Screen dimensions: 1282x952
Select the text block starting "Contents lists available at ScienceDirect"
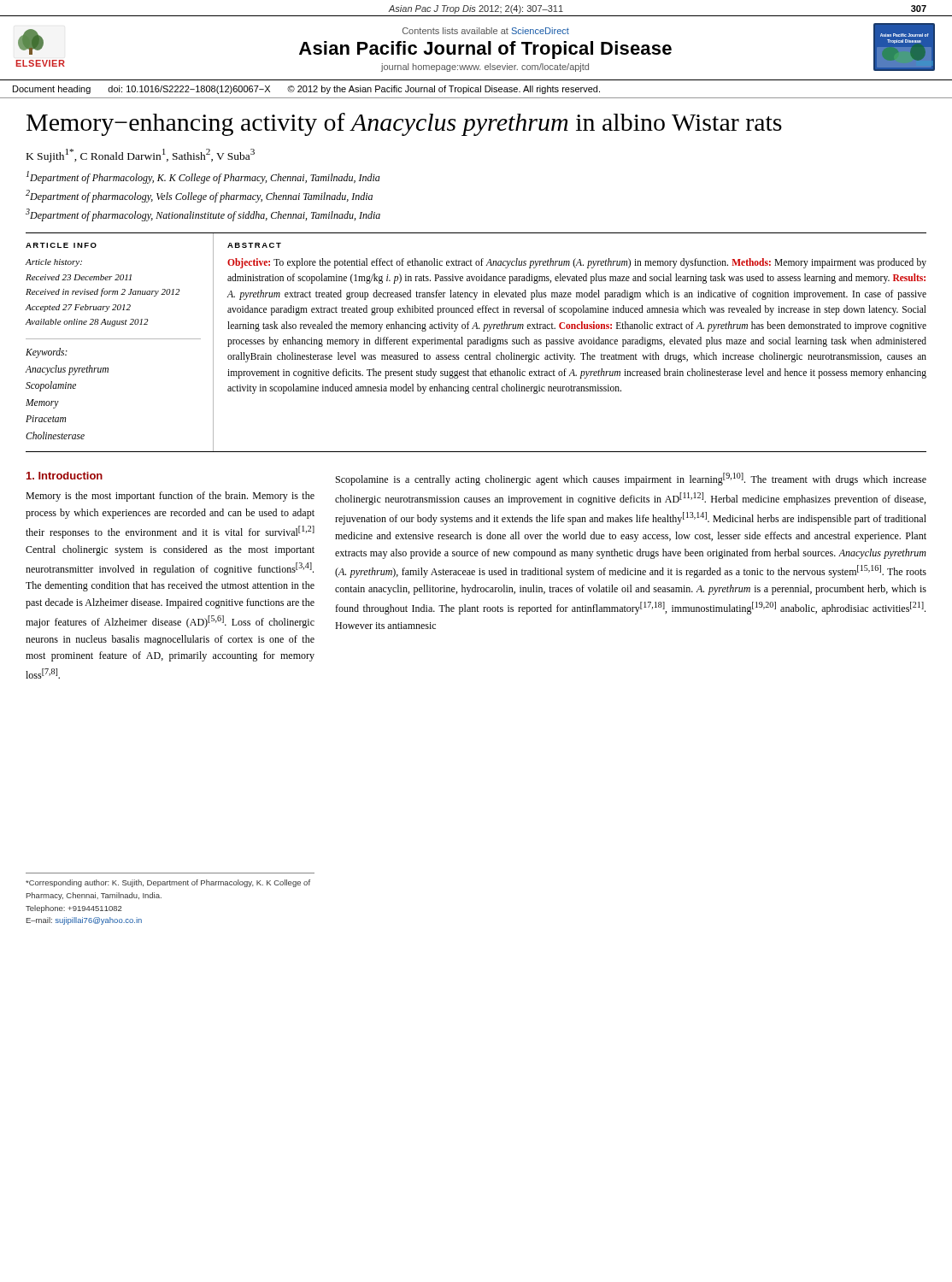485,31
